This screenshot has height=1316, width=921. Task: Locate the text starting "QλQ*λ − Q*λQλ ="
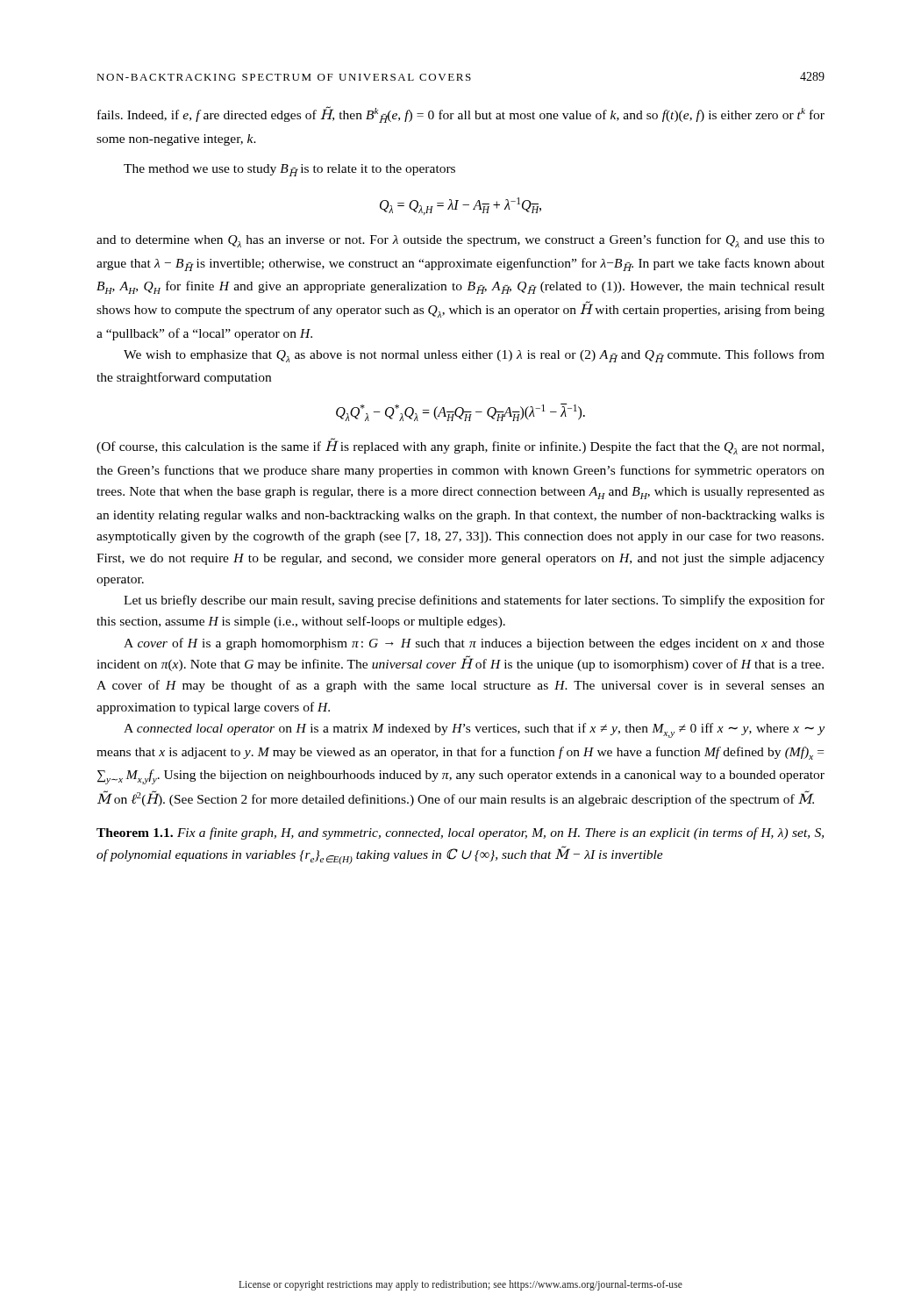(460, 412)
